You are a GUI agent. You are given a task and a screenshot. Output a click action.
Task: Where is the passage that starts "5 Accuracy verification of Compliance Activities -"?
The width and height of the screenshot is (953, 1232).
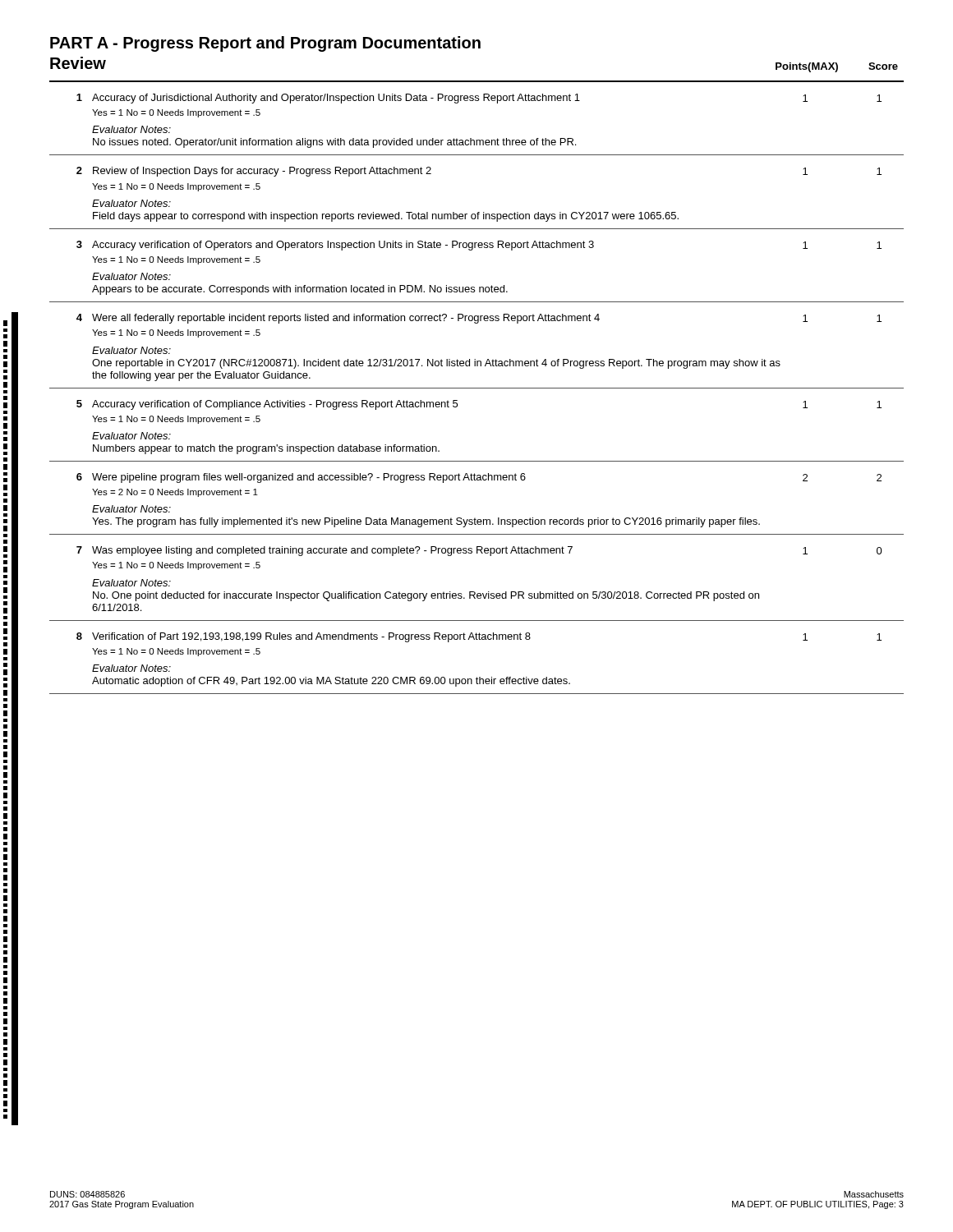tap(267, 405)
